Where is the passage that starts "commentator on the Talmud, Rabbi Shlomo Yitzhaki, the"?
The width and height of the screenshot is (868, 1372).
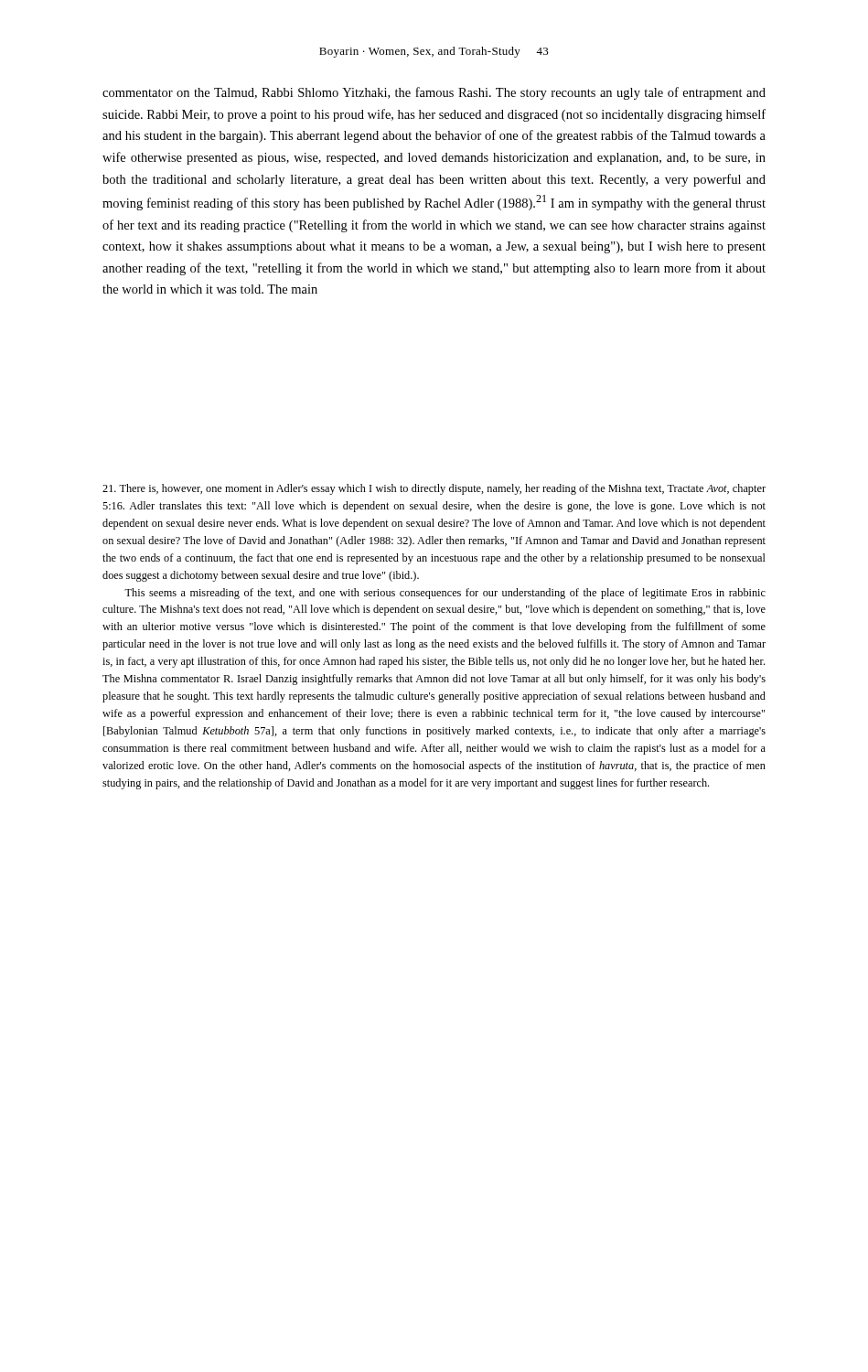[x=434, y=191]
